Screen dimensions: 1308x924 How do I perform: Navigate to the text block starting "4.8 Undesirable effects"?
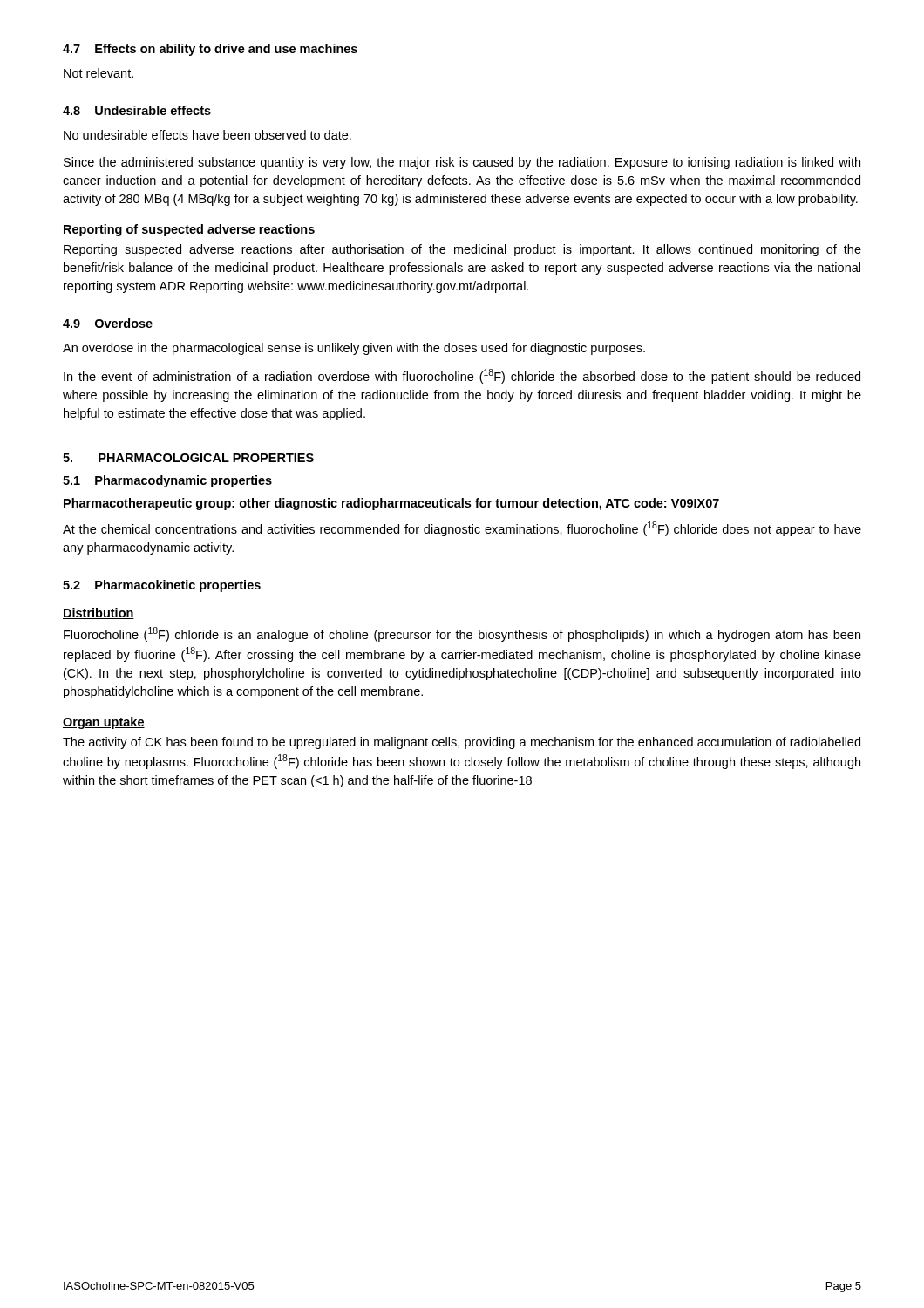tap(137, 111)
